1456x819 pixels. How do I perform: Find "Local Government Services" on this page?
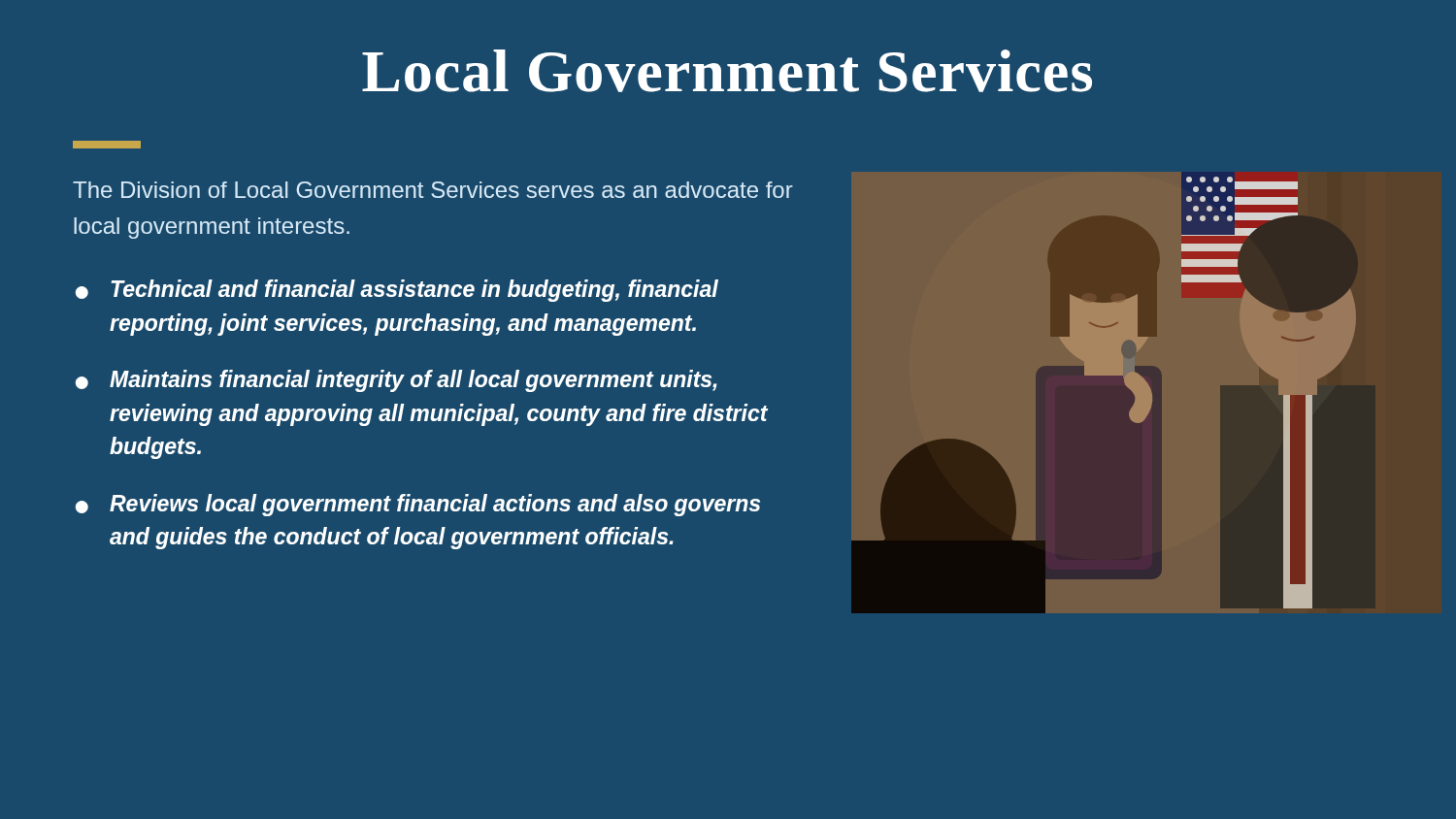tap(728, 71)
